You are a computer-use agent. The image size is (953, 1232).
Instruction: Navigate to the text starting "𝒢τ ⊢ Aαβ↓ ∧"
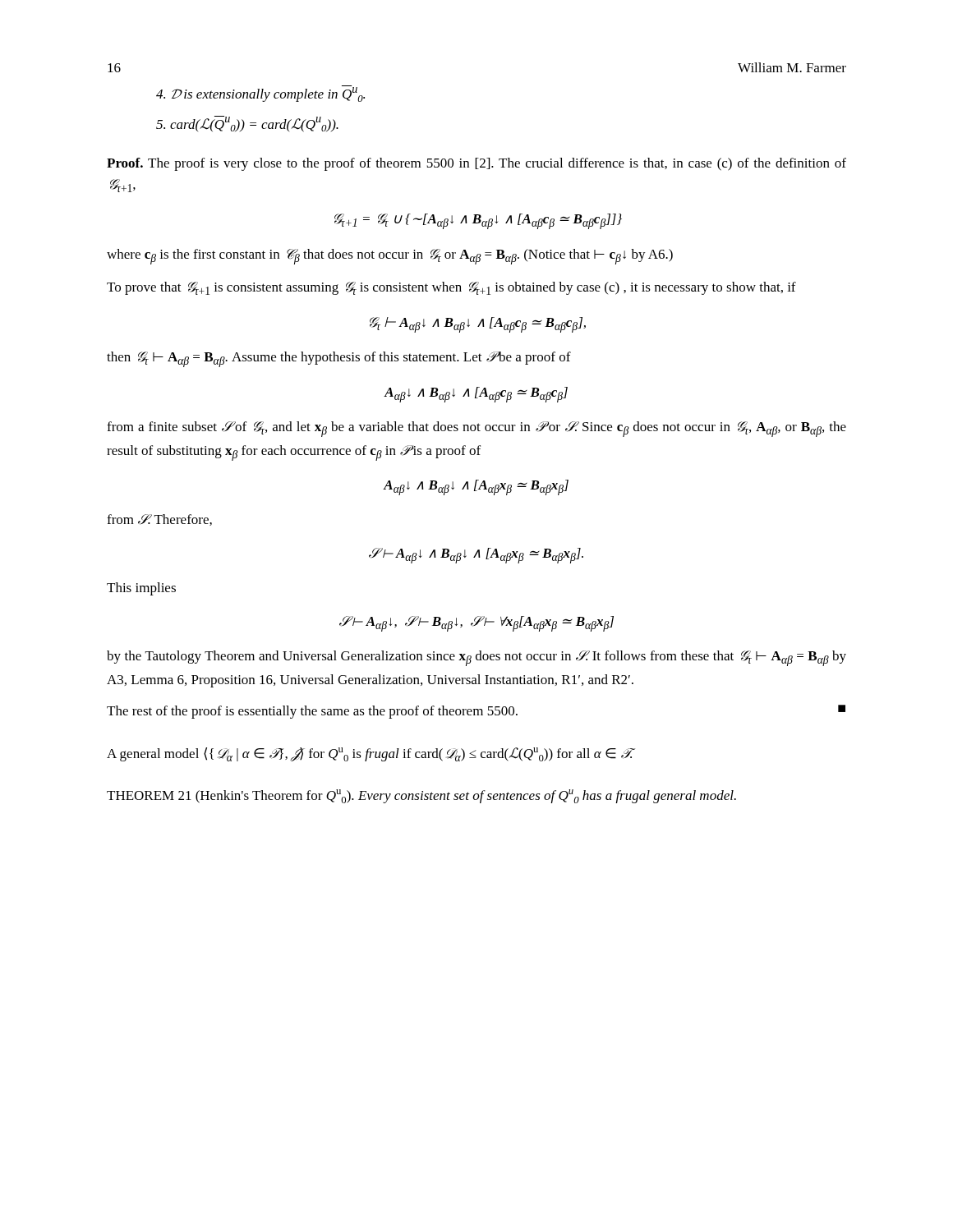click(x=476, y=324)
